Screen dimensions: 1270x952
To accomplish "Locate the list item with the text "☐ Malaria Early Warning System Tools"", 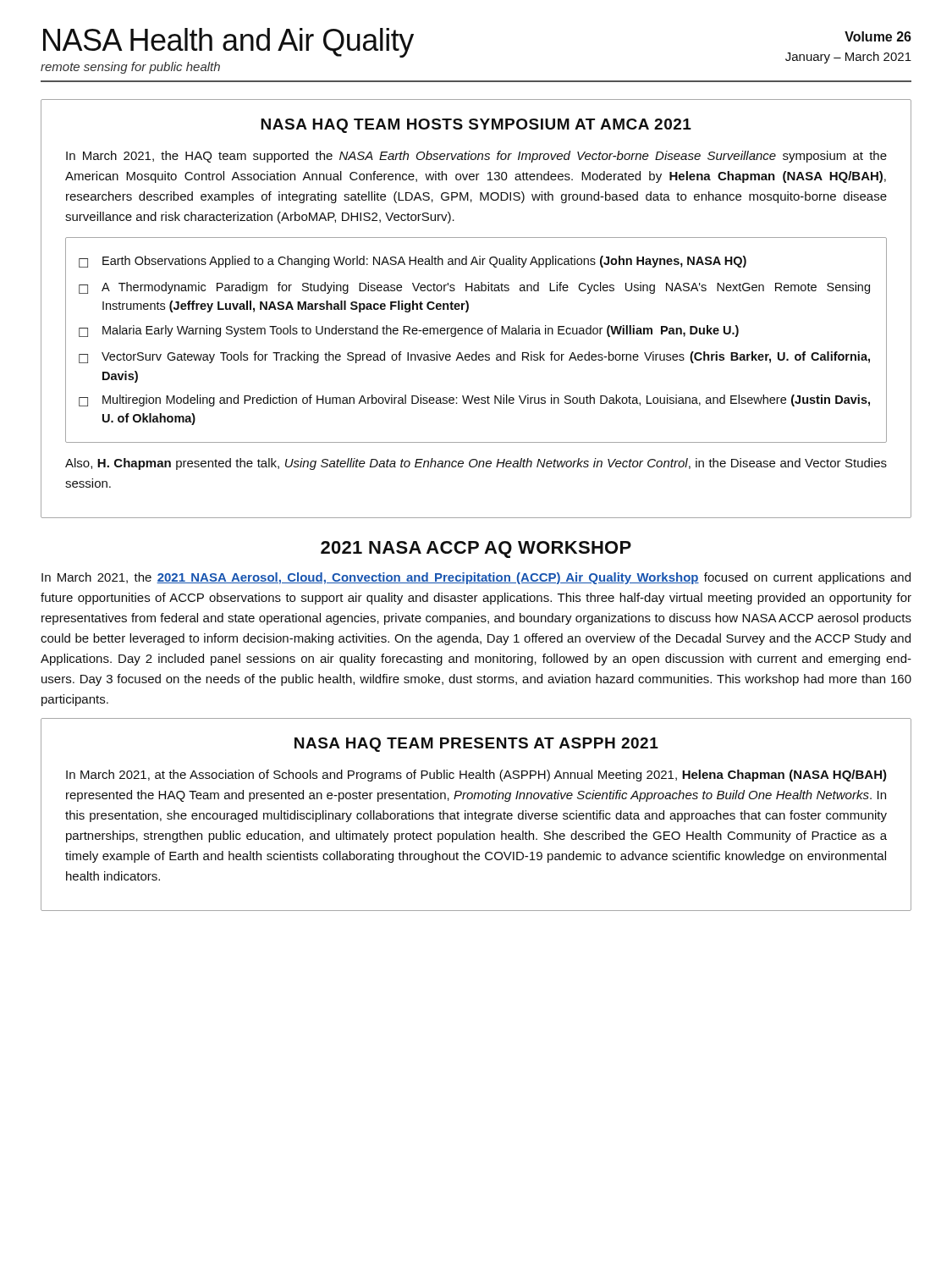I will pyautogui.click(x=474, y=331).
